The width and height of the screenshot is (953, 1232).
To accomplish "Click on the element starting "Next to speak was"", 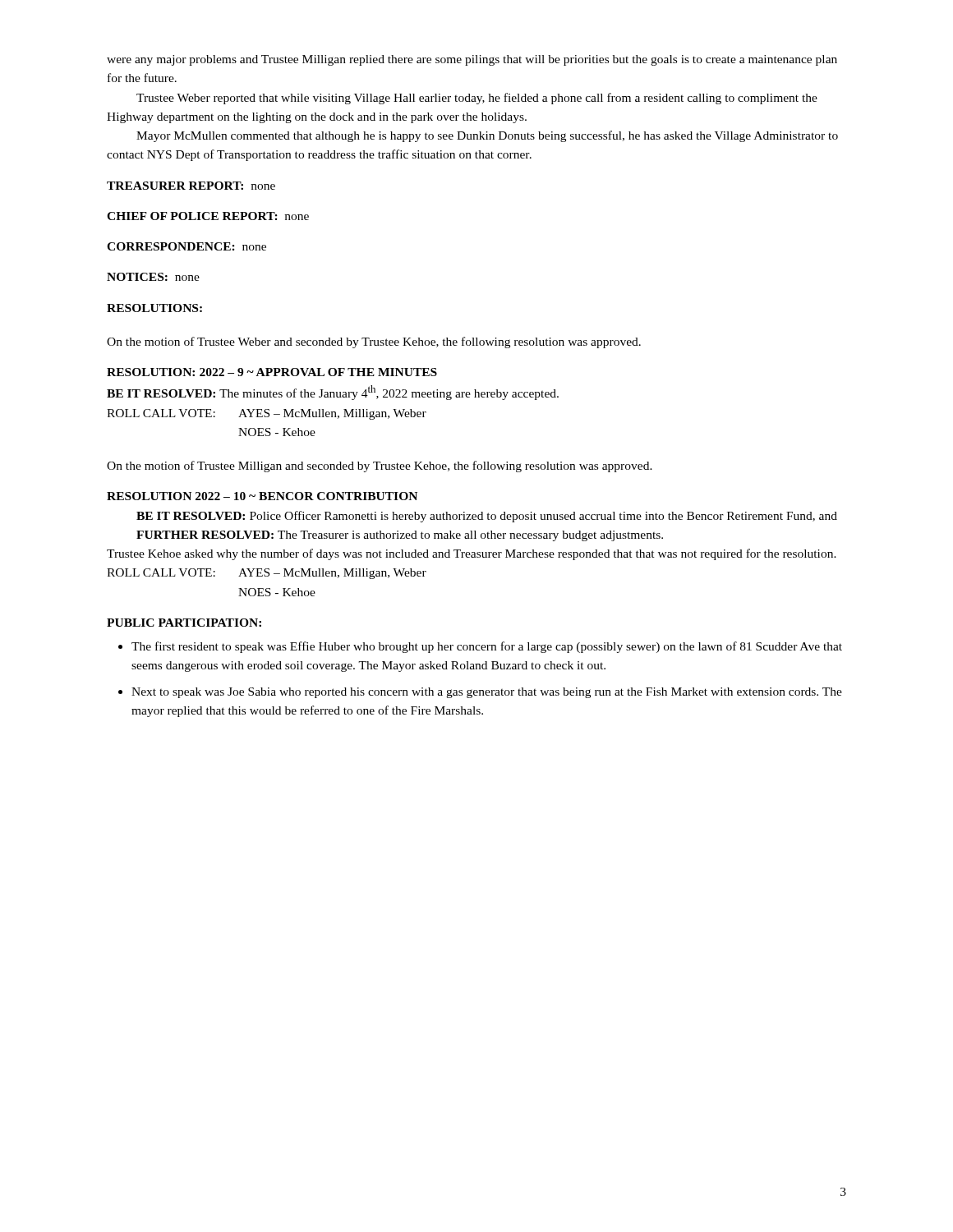I will (x=487, y=700).
